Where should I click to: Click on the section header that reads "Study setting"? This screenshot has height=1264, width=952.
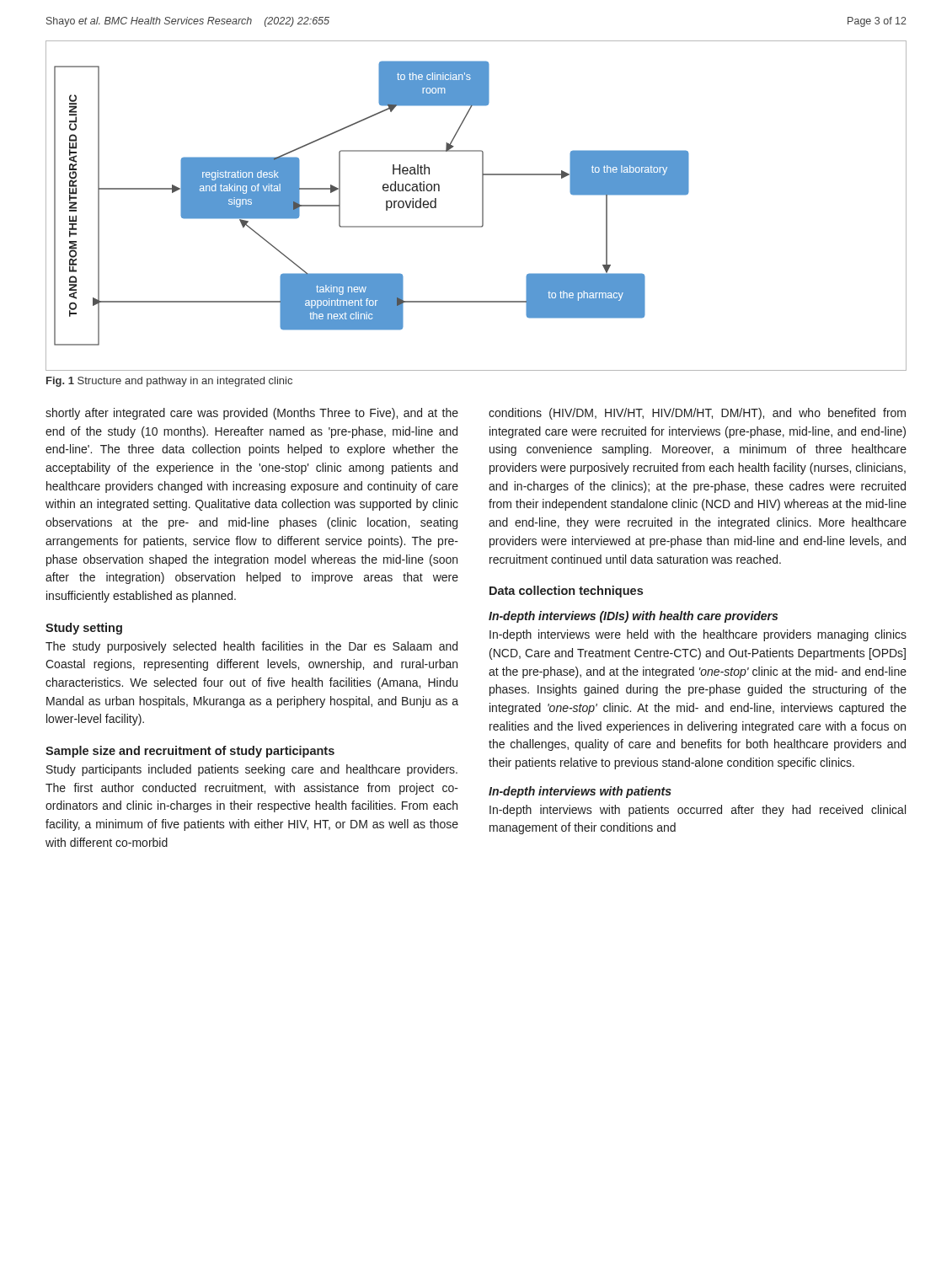[84, 627]
